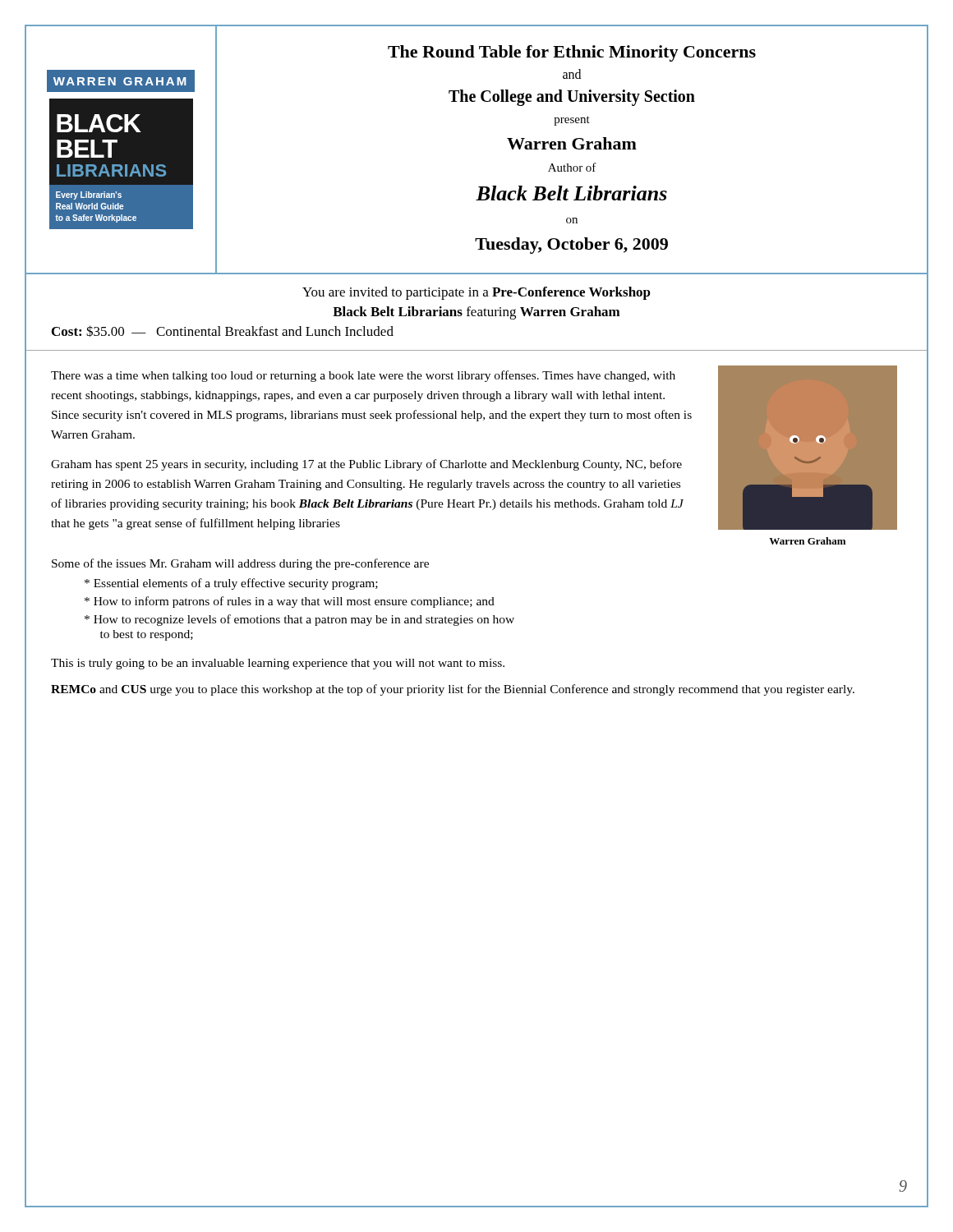
Task: Click on the list item that reads "Essential elements of a truly effective security program;"
Action: [x=231, y=583]
